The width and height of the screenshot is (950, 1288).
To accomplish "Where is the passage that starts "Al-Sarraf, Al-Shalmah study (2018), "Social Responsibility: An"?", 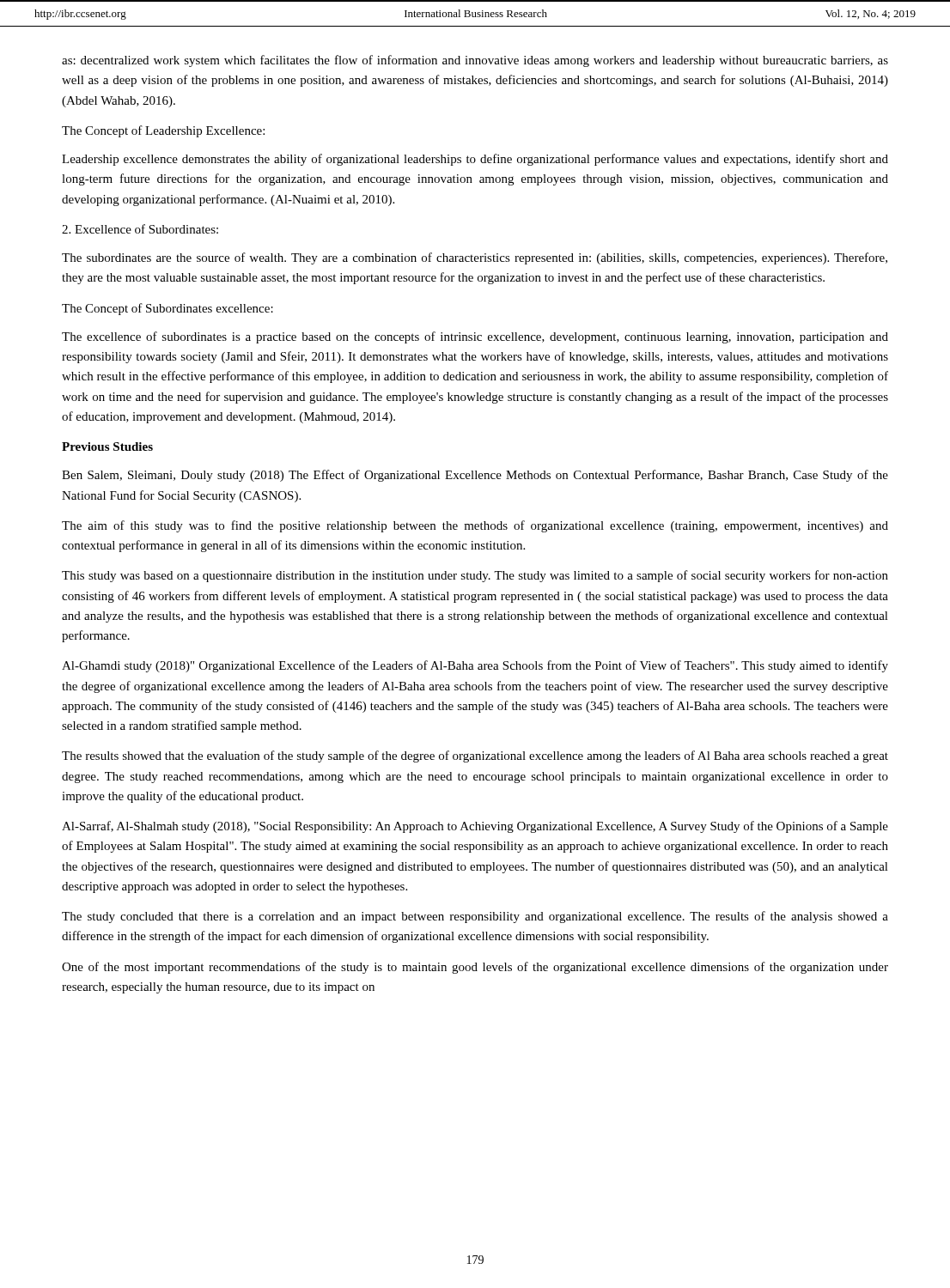I will (475, 857).
